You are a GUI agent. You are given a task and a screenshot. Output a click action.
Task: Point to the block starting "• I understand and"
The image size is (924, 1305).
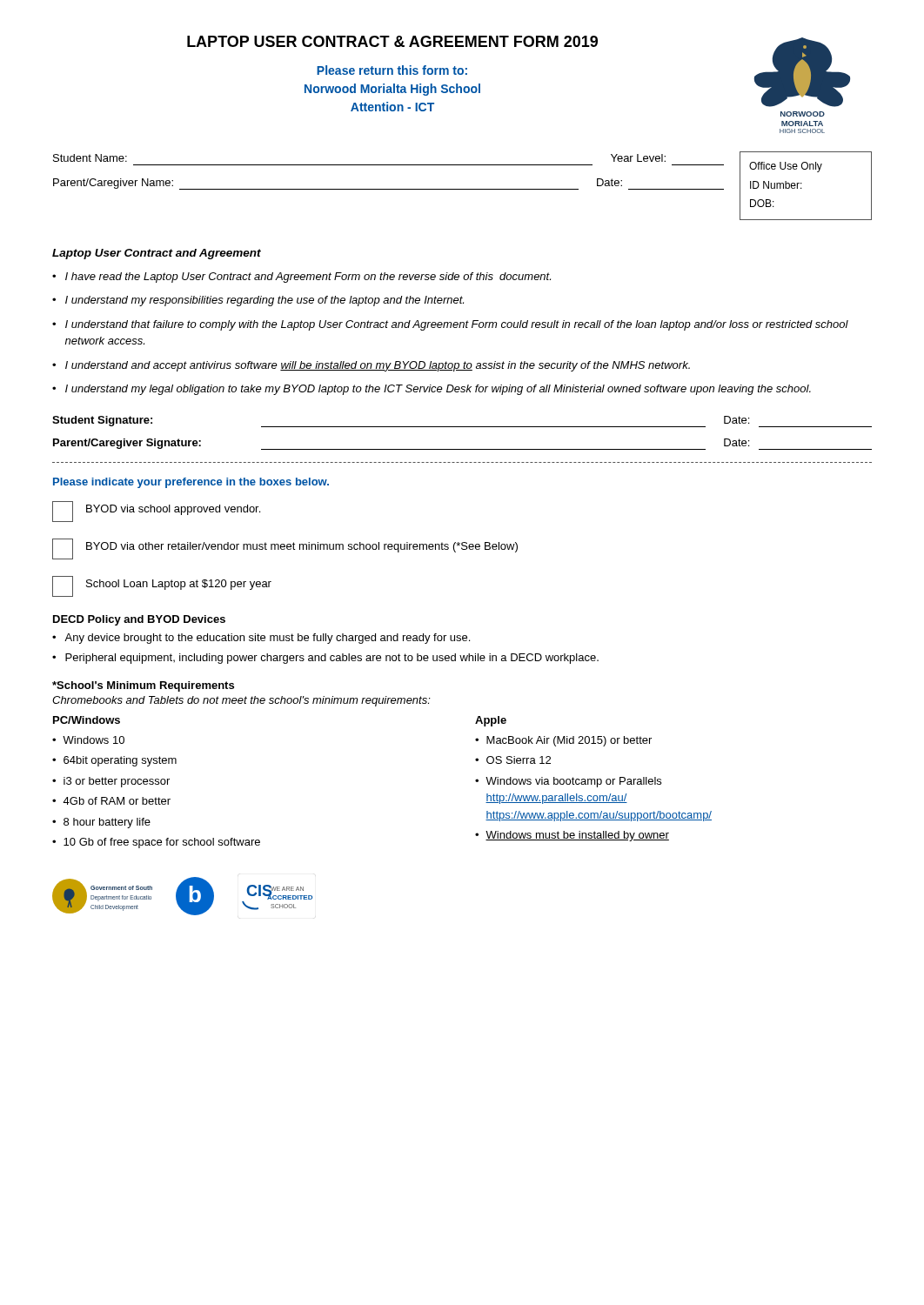click(372, 365)
